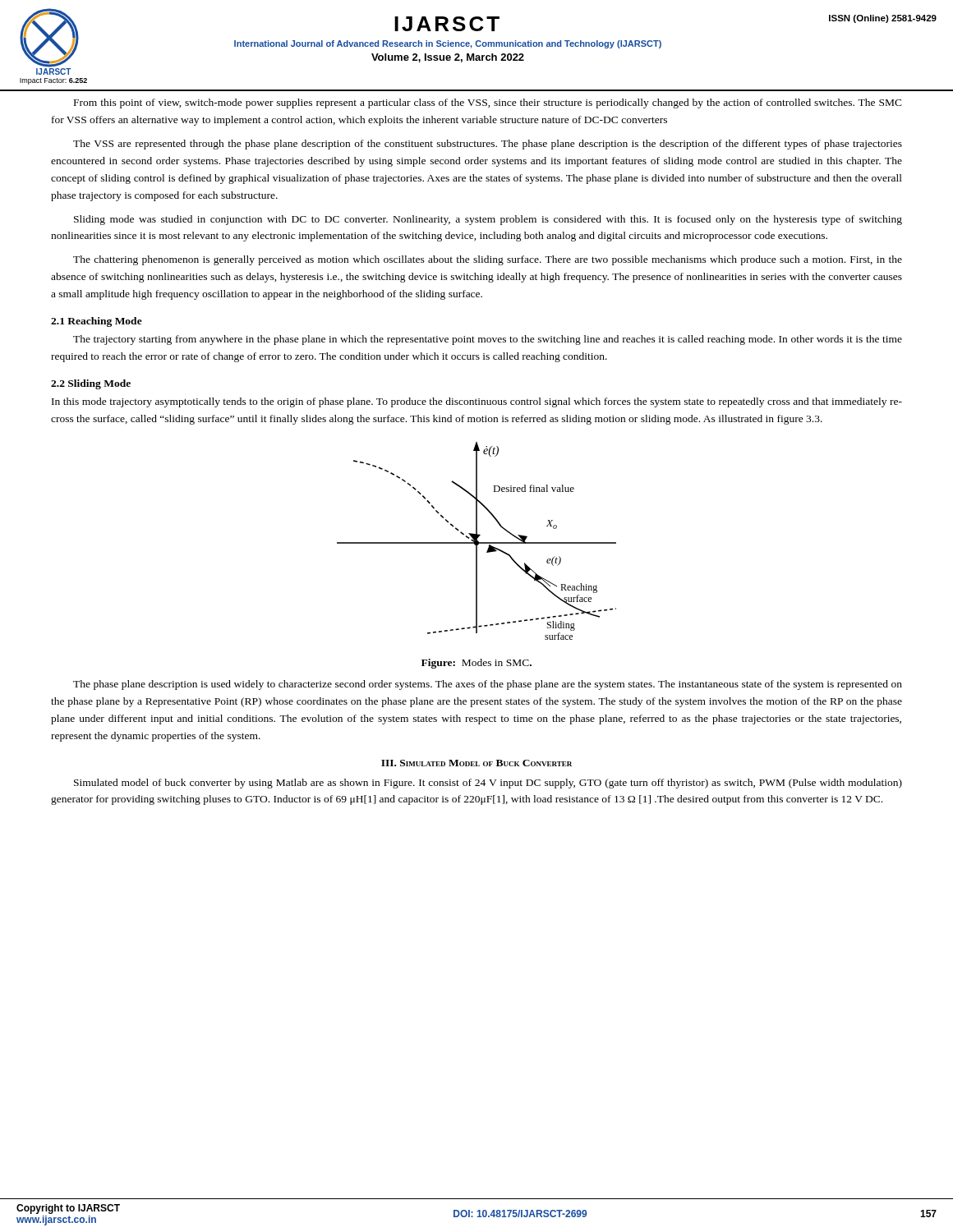Locate the text block that reads "The phase plane description is"
Screen dimensions: 1232x953
476,710
